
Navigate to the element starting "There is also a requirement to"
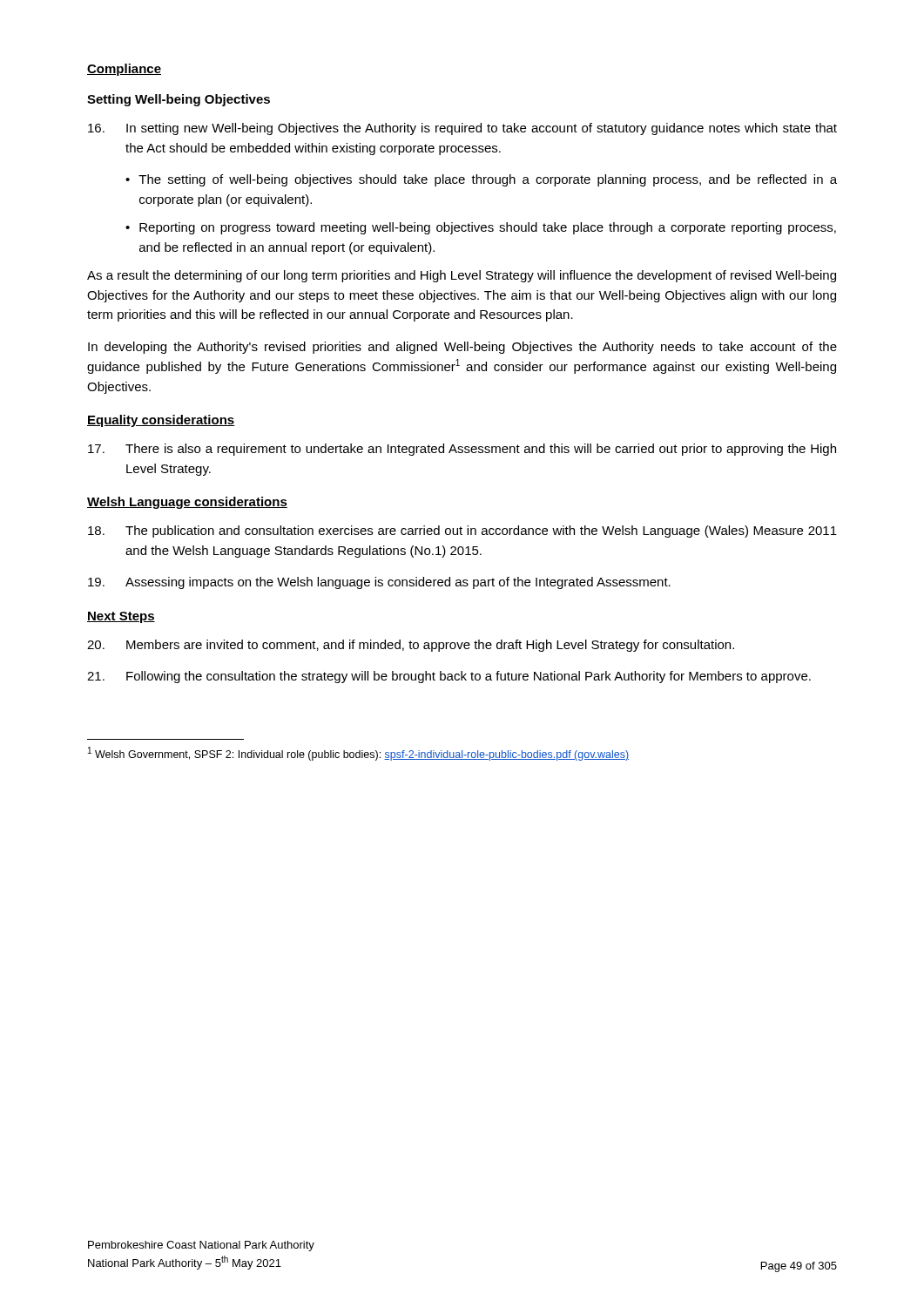[x=462, y=459]
